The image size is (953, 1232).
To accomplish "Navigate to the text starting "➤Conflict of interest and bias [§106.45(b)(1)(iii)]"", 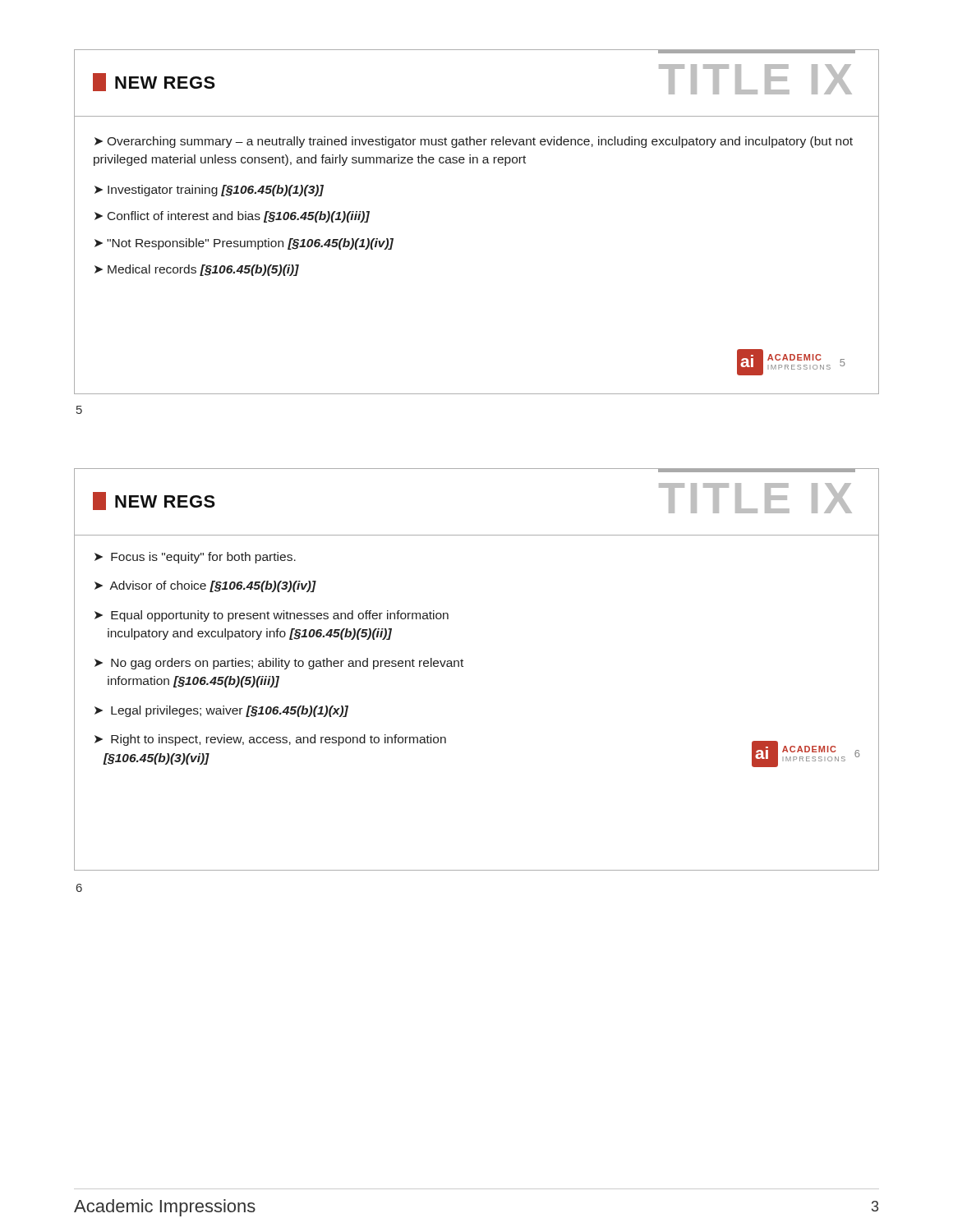I will 231,216.
